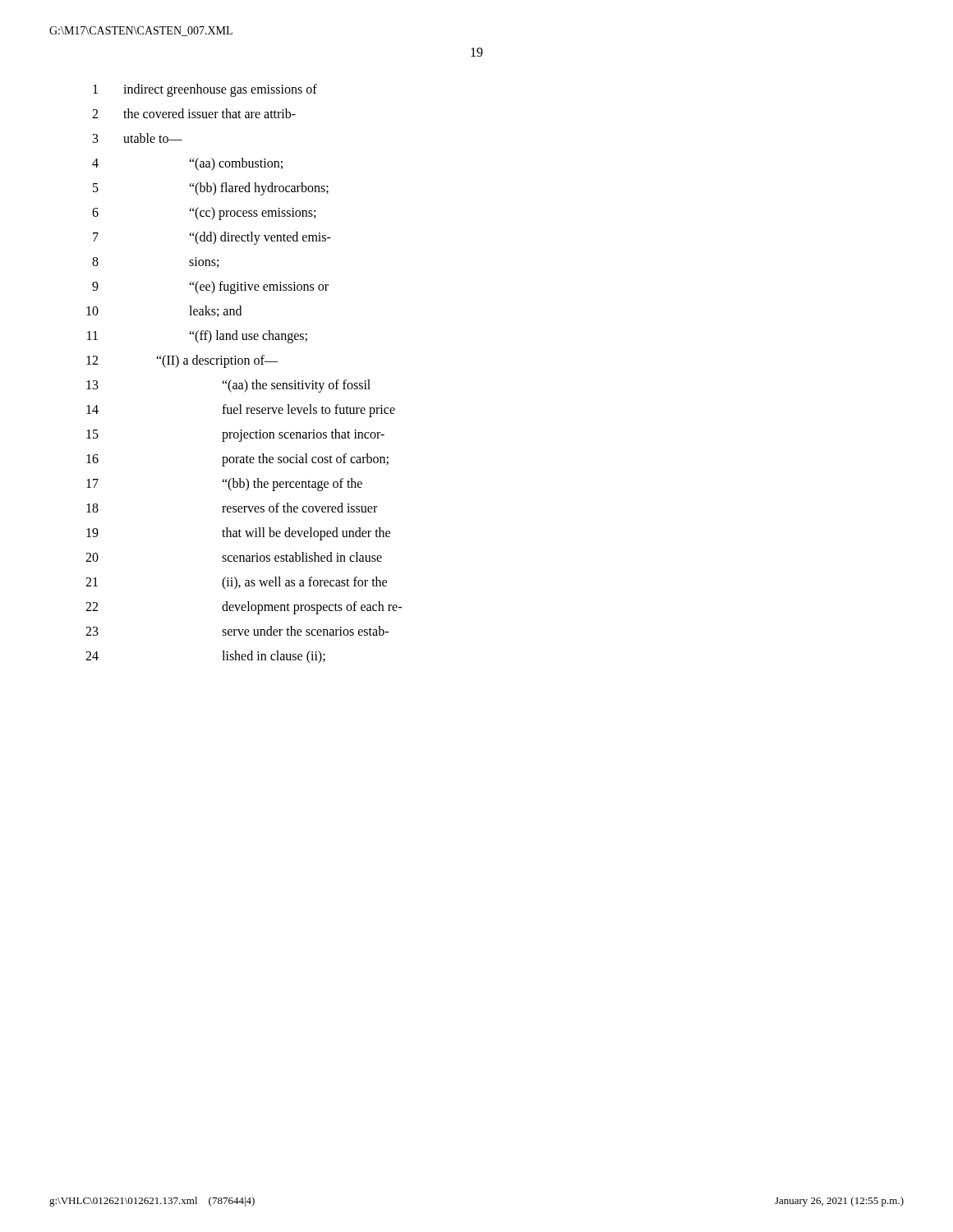
Task: Click on the passage starting "4 “(aa) combustion;"
Action: point(95,165)
